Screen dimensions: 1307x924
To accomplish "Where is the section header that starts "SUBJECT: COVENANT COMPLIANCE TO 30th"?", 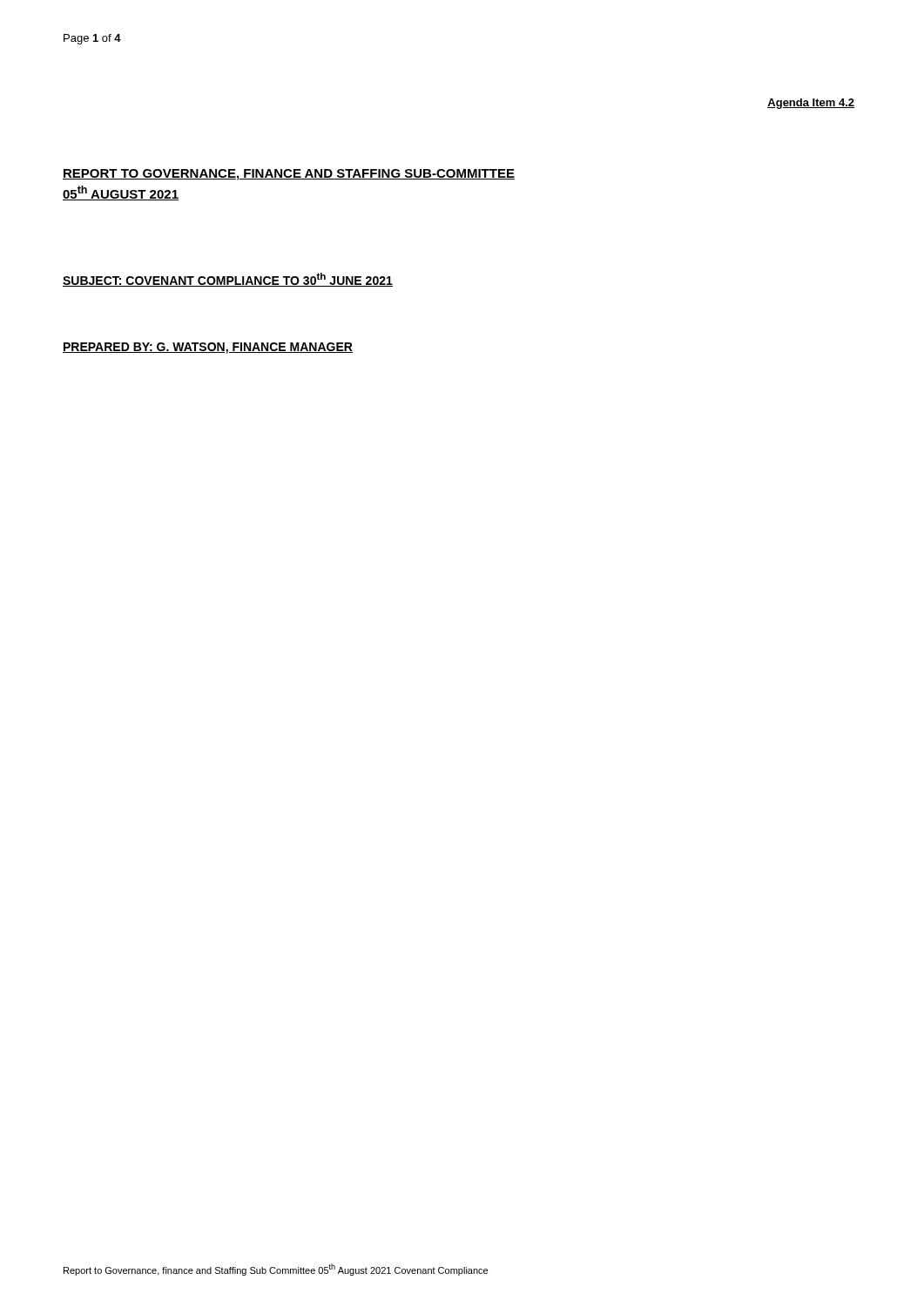I will pos(228,279).
